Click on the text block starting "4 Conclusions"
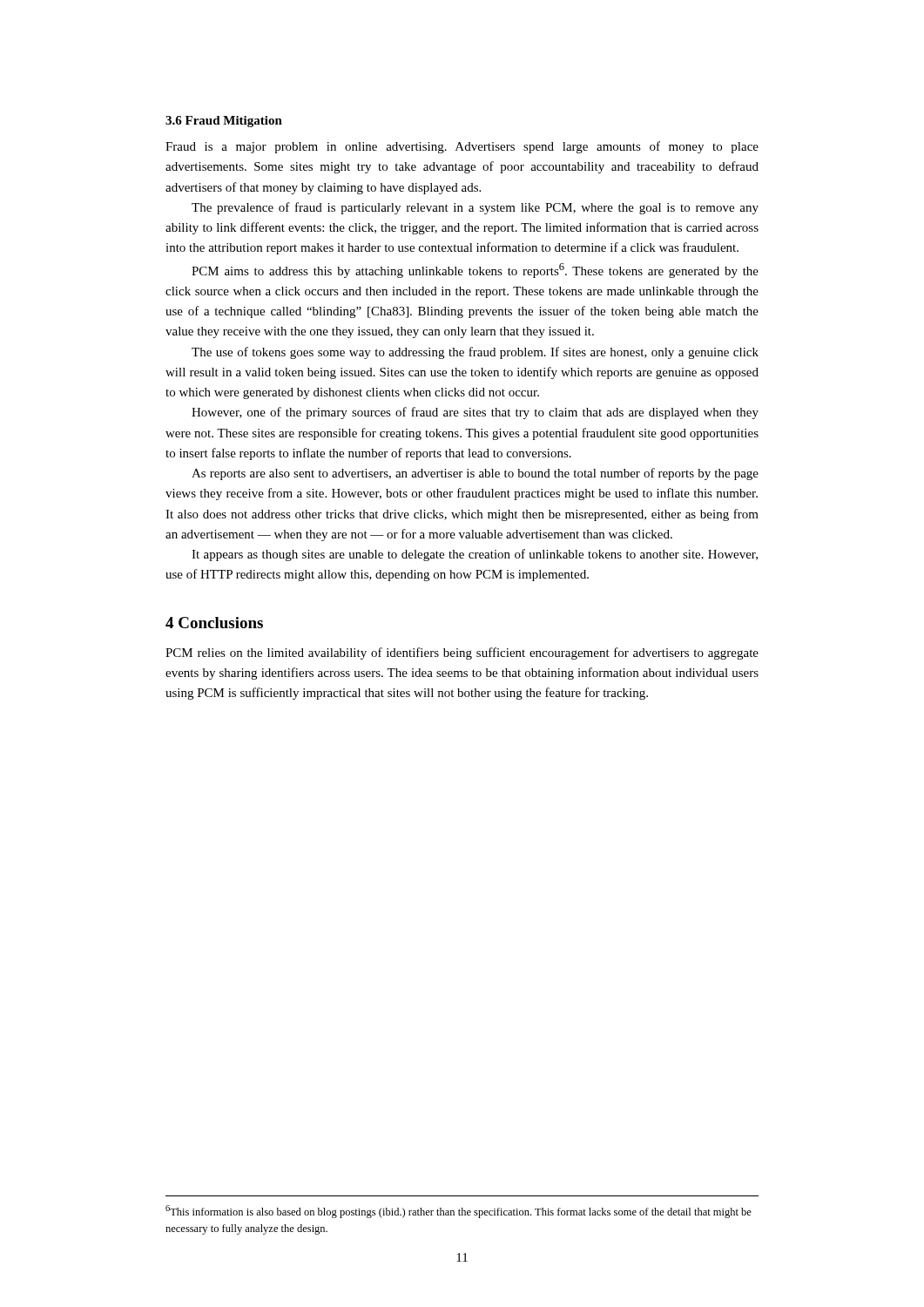This screenshot has width=924, height=1307. tap(214, 622)
